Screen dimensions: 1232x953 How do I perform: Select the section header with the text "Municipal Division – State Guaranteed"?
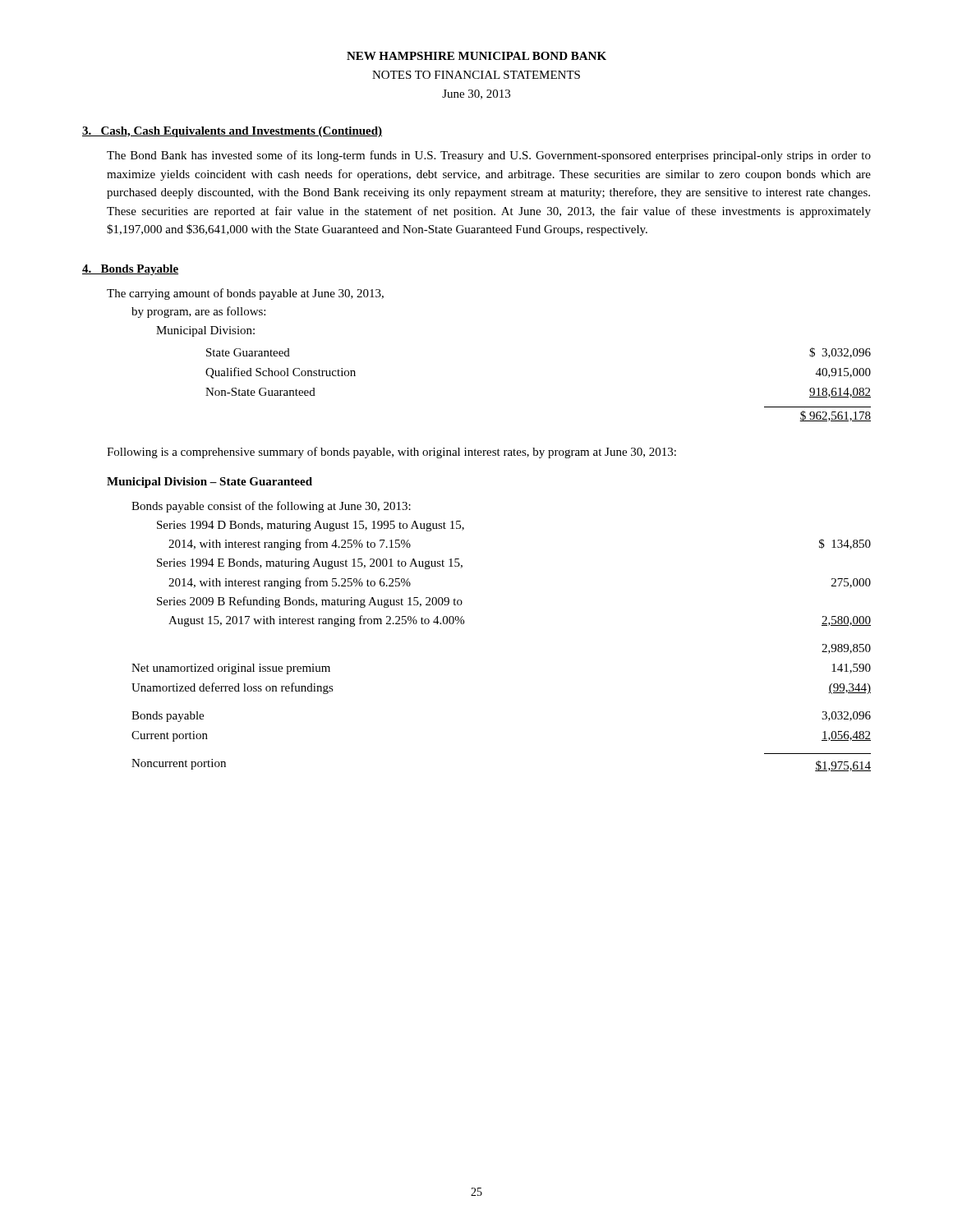pos(210,481)
